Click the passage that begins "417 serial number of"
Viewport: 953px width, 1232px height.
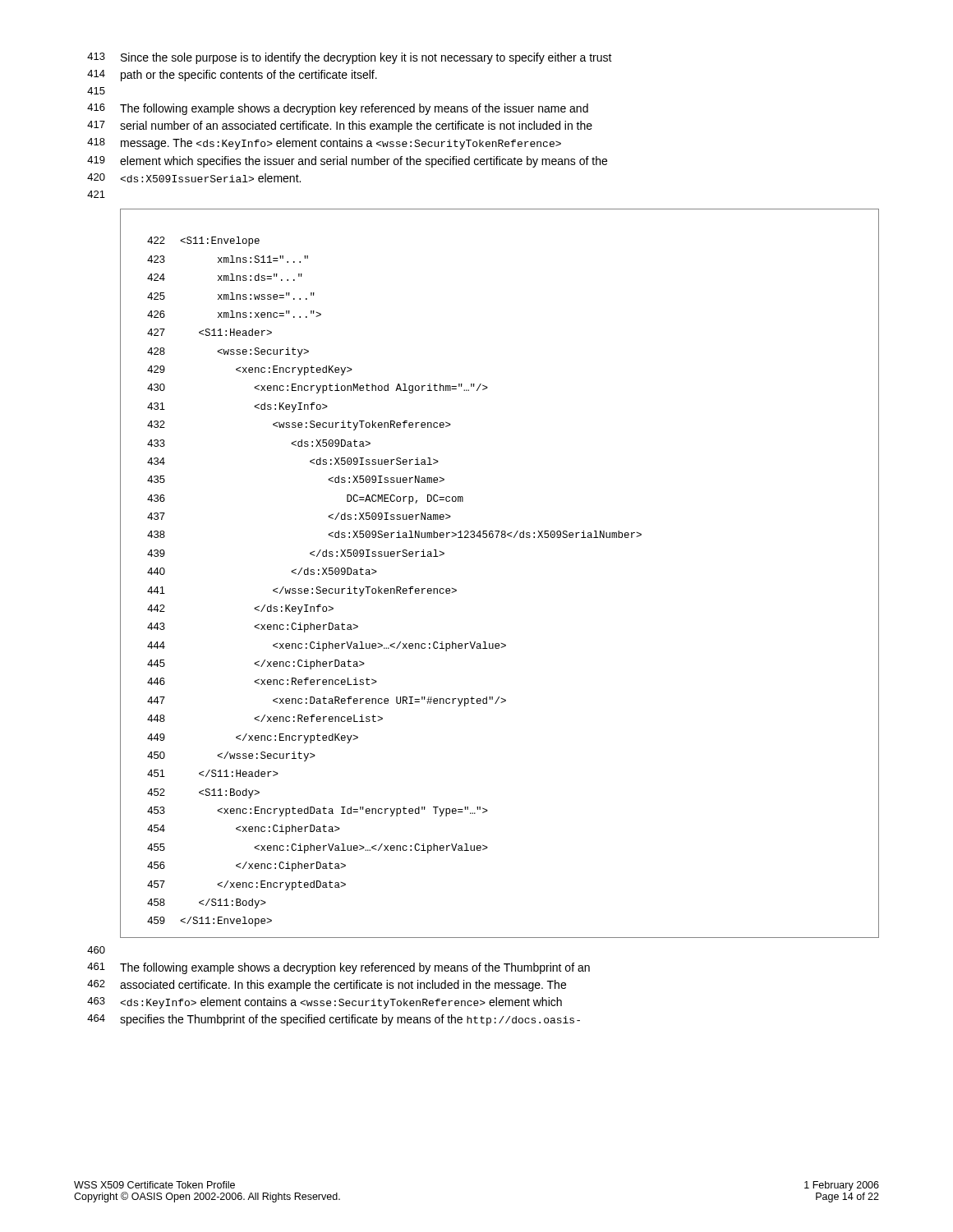coord(476,126)
